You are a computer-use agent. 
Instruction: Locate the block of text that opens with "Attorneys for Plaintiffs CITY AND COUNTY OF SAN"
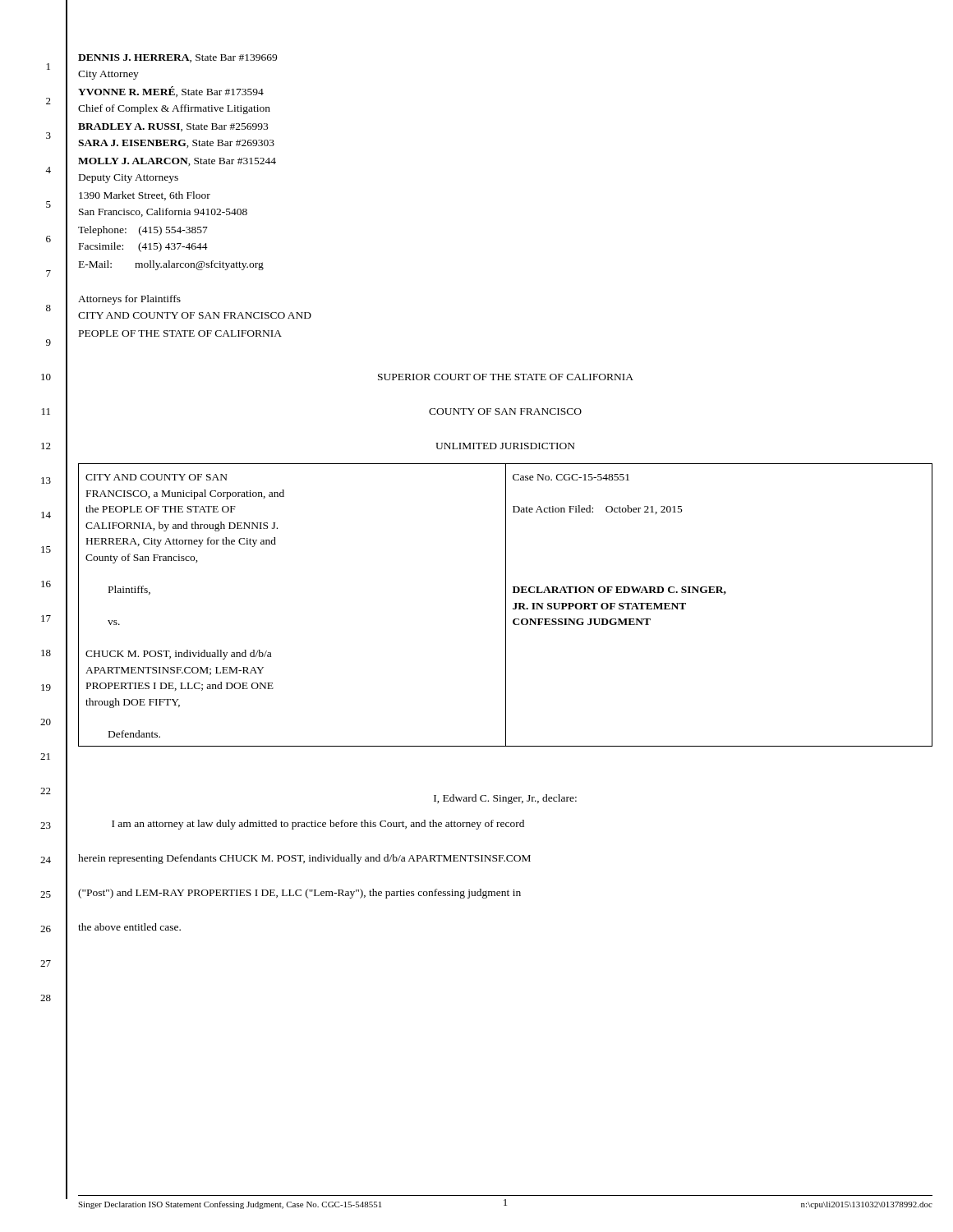195,307
